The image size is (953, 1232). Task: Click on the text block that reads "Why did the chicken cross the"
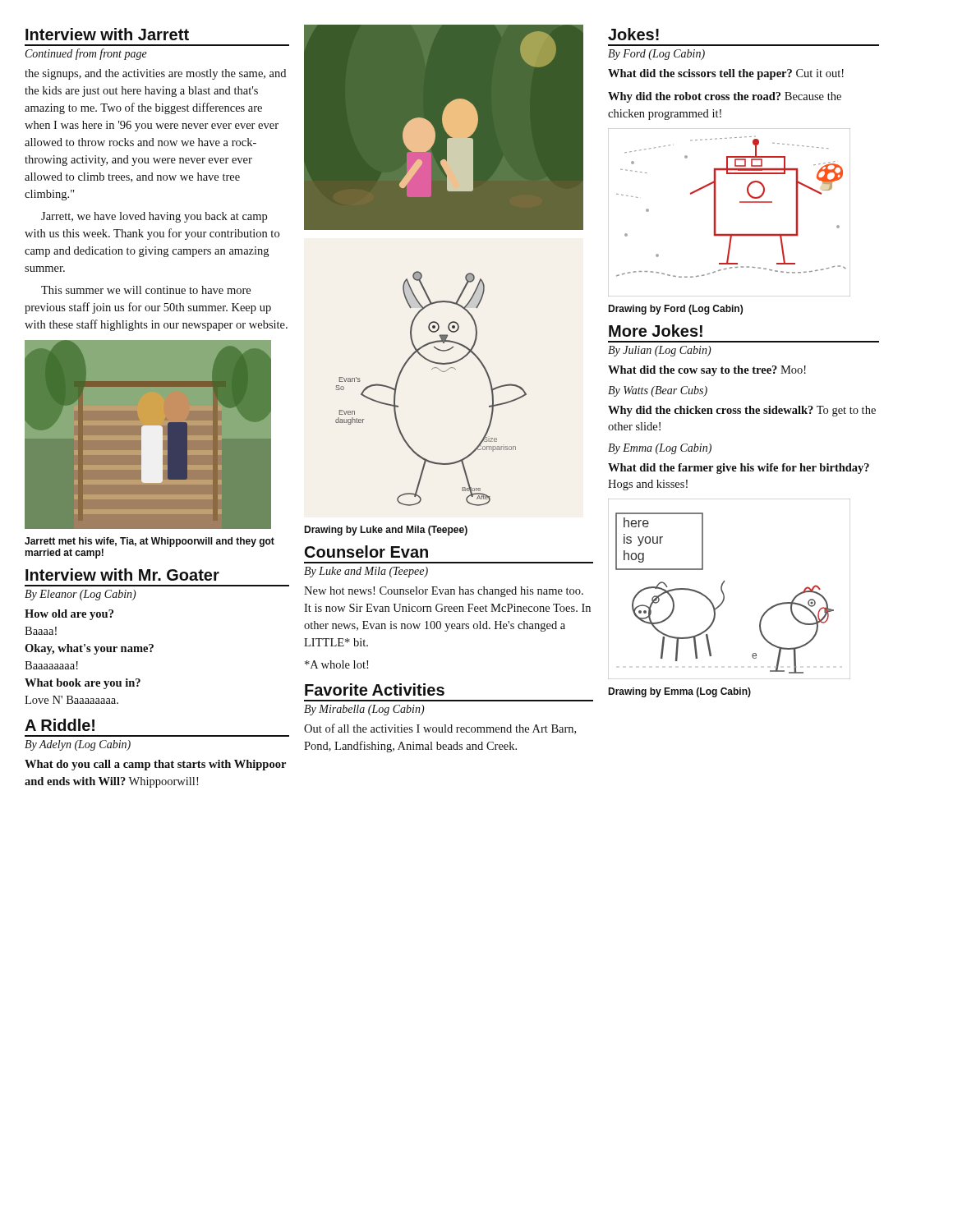[x=743, y=418]
